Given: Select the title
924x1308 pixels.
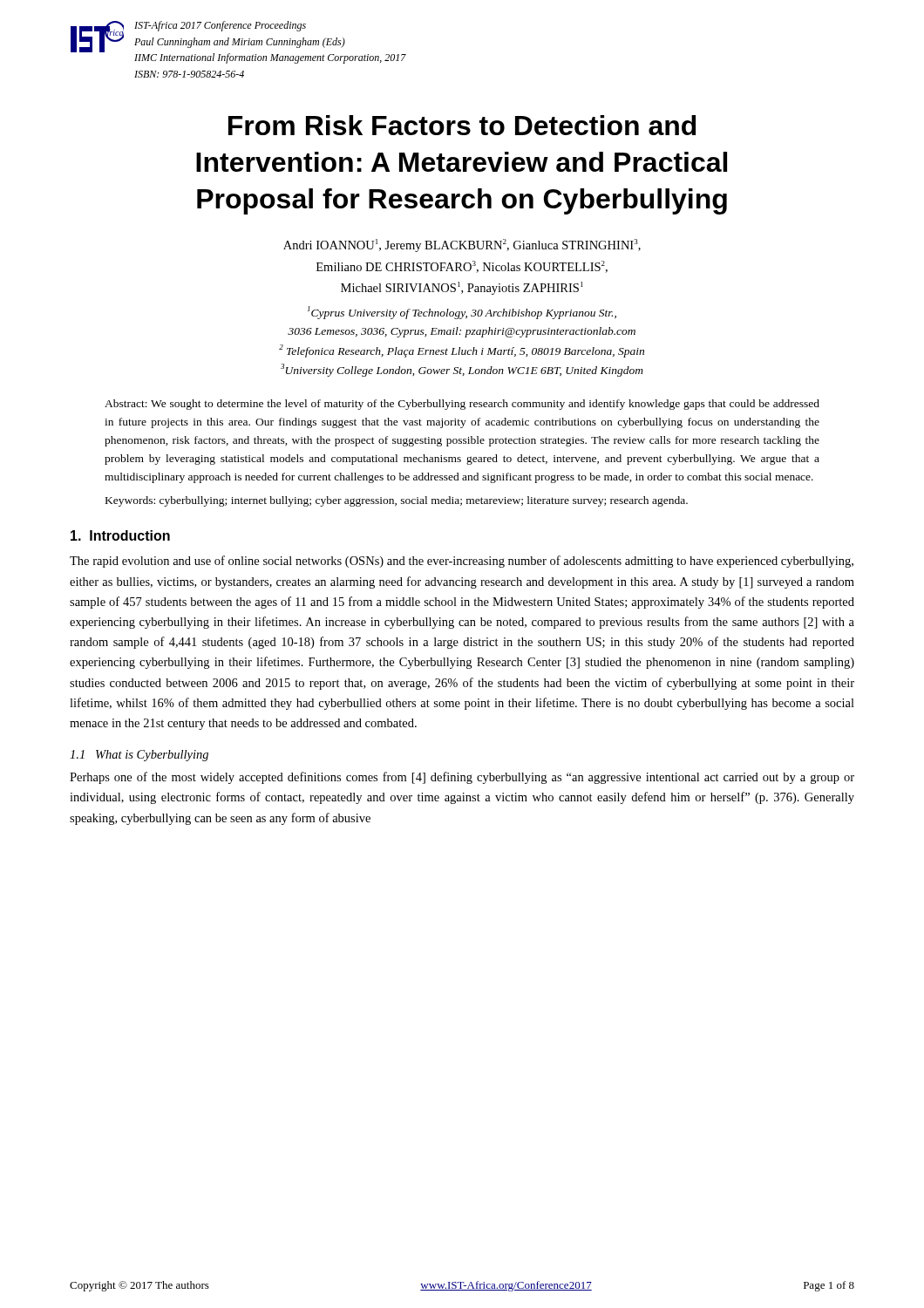Looking at the screenshot, I should [462, 163].
